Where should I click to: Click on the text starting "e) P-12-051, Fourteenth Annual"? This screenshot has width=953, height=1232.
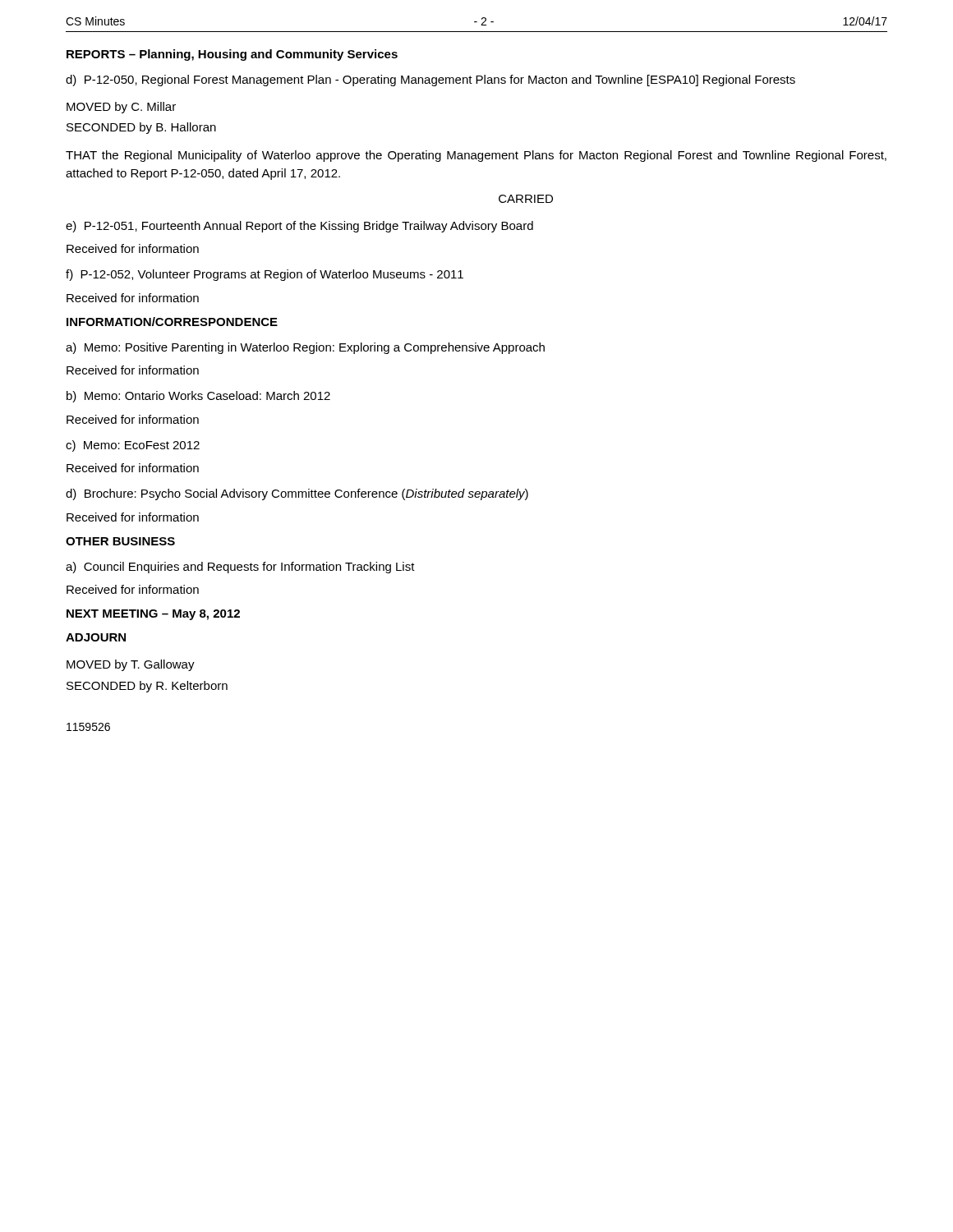(300, 225)
